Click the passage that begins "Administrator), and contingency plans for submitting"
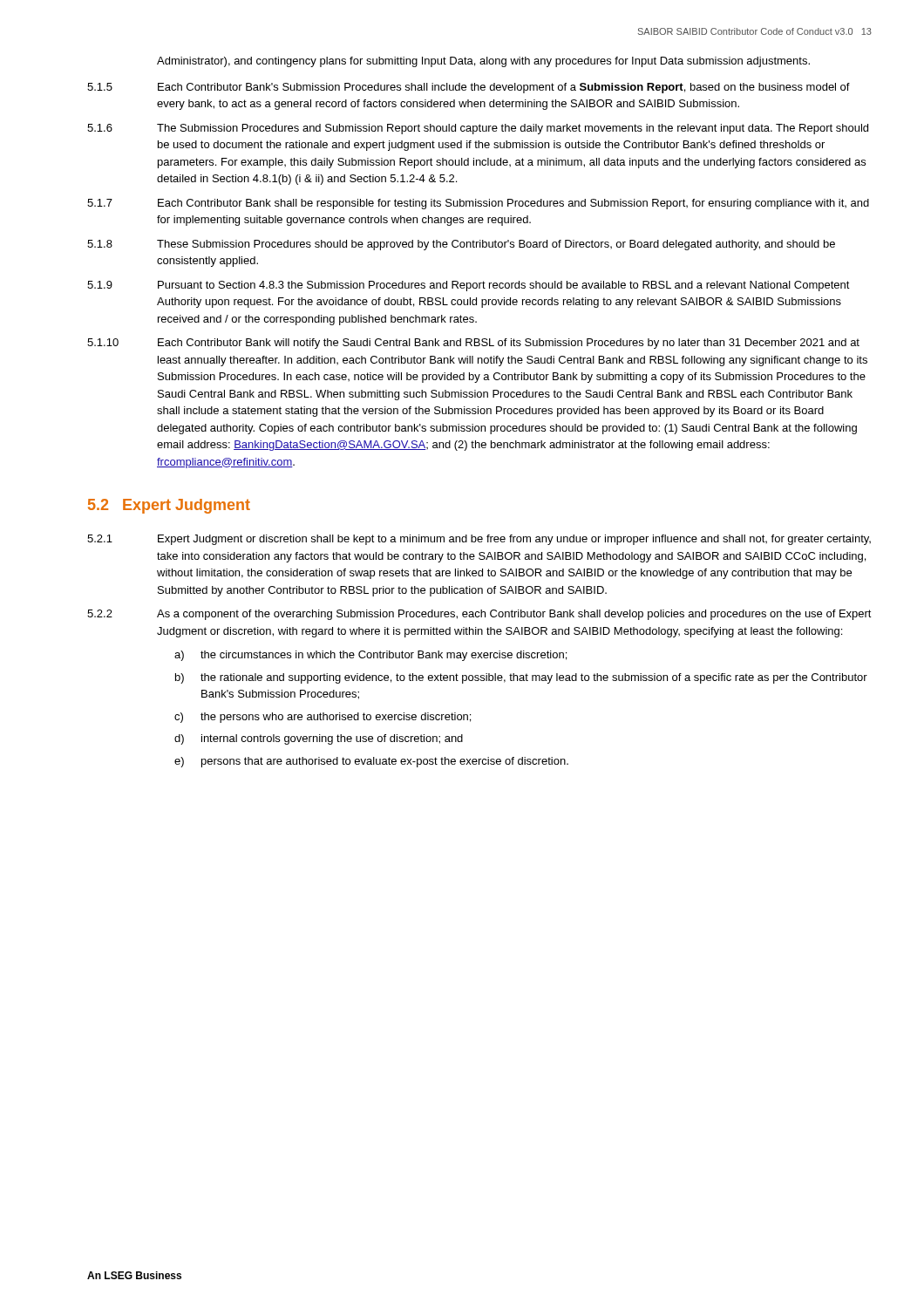The height and width of the screenshot is (1308, 924). click(484, 61)
